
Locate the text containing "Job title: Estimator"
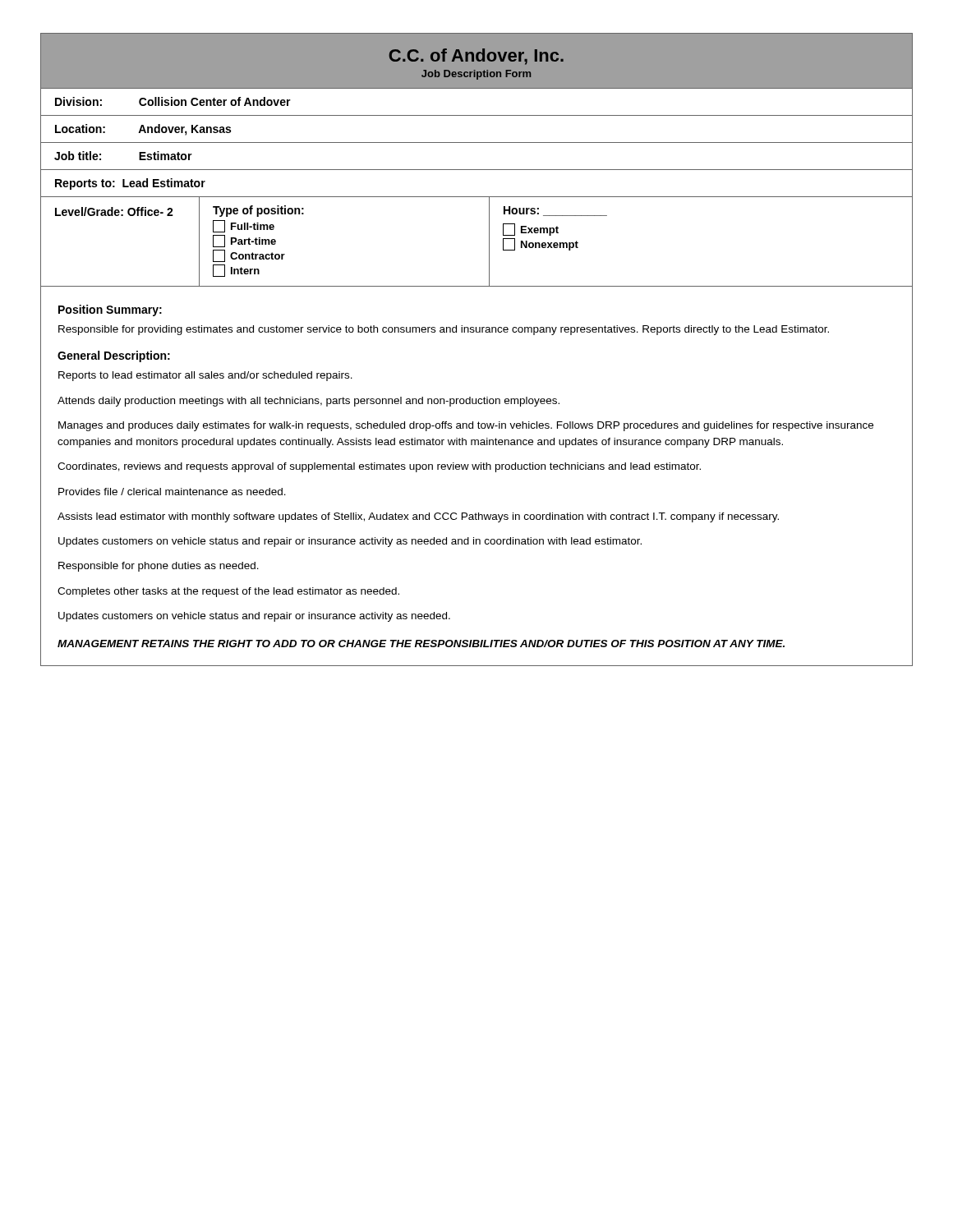click(x=79, y=156)
